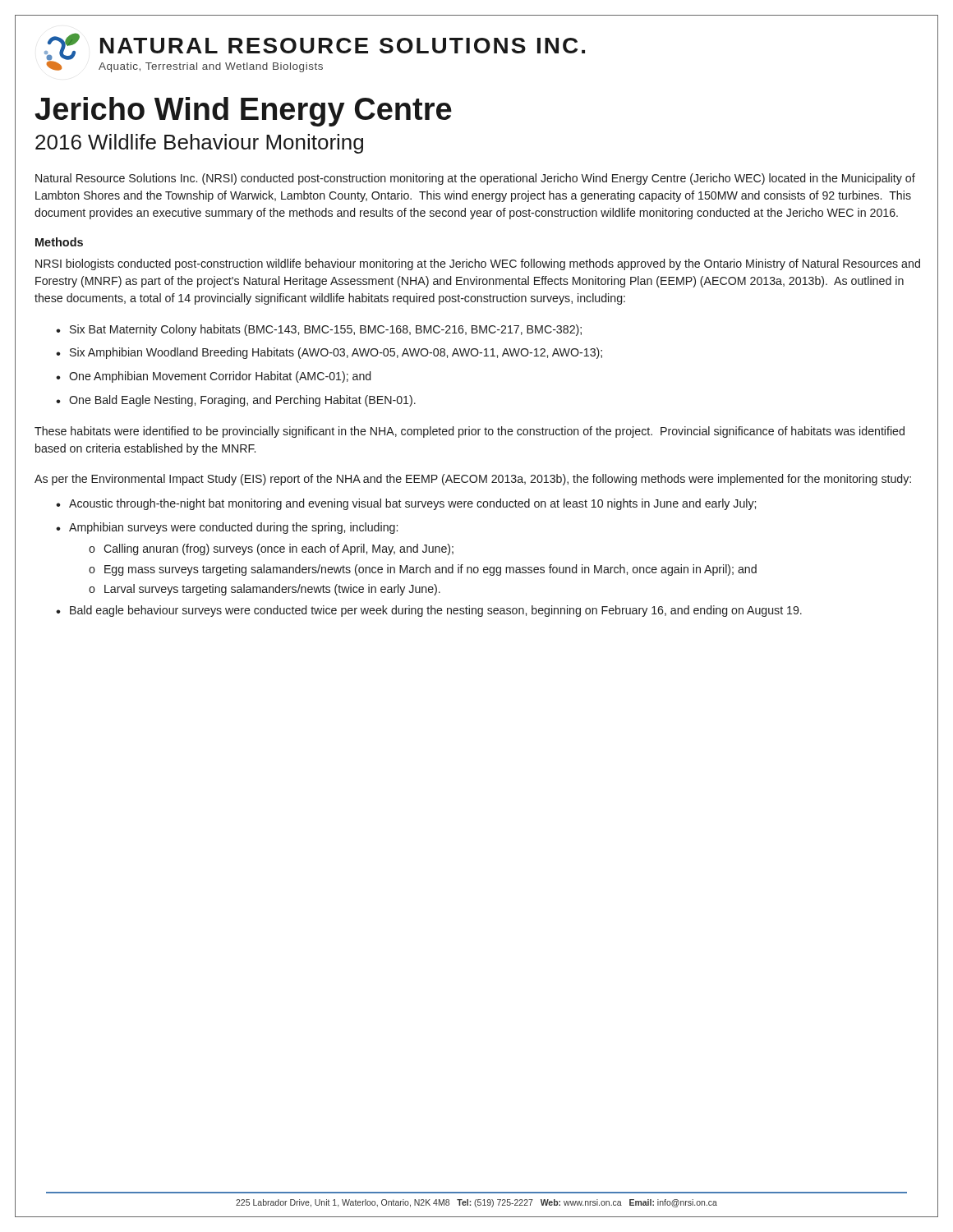Find the block on this page that starts "• Bald eagle"
Screen dimensions: 1232x953
click(x=489, y=612)
